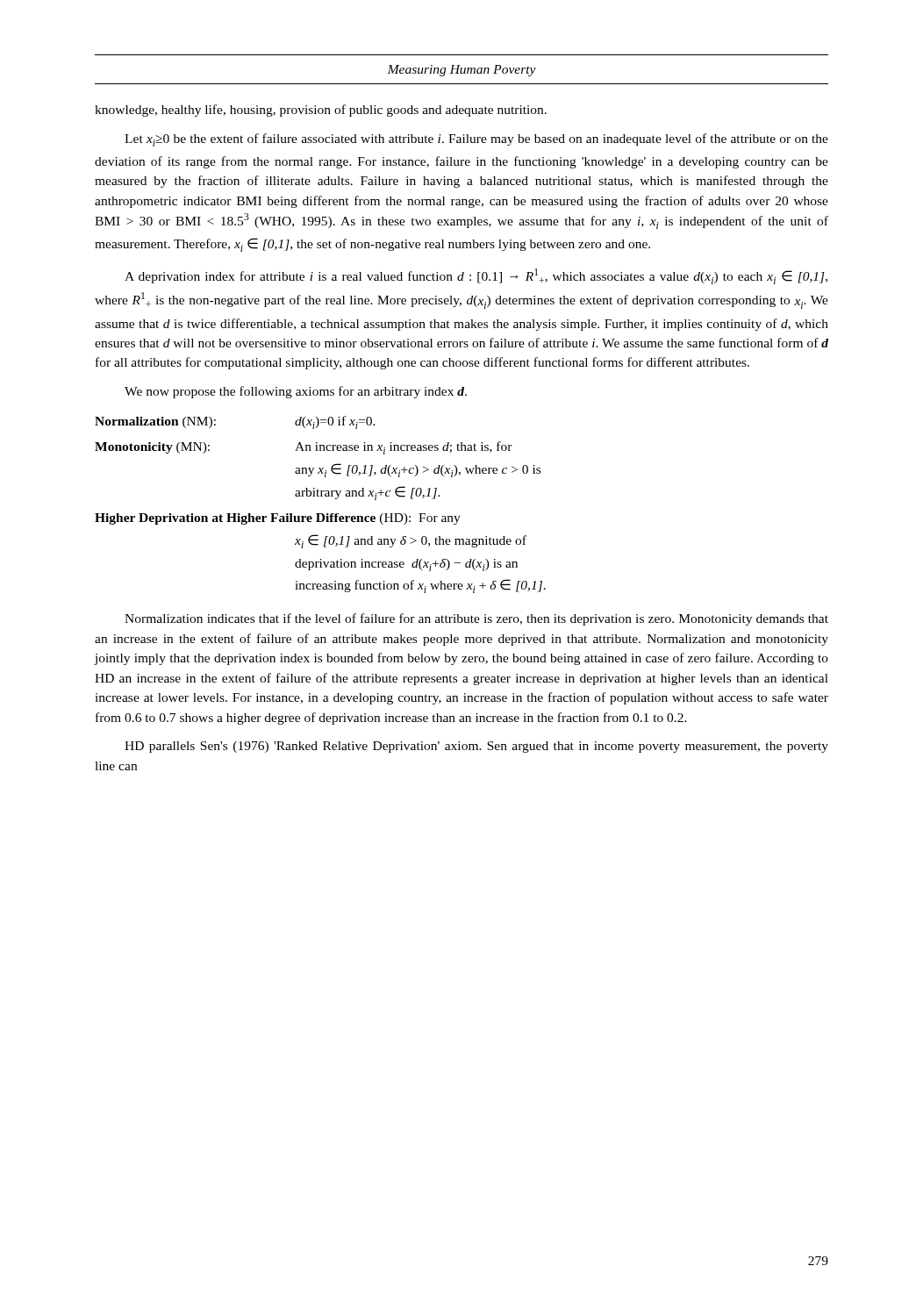Click on the text block with the text "A deprivation index for attribute i"
This screenshot has height=1316, width=923.
[462, 318]
